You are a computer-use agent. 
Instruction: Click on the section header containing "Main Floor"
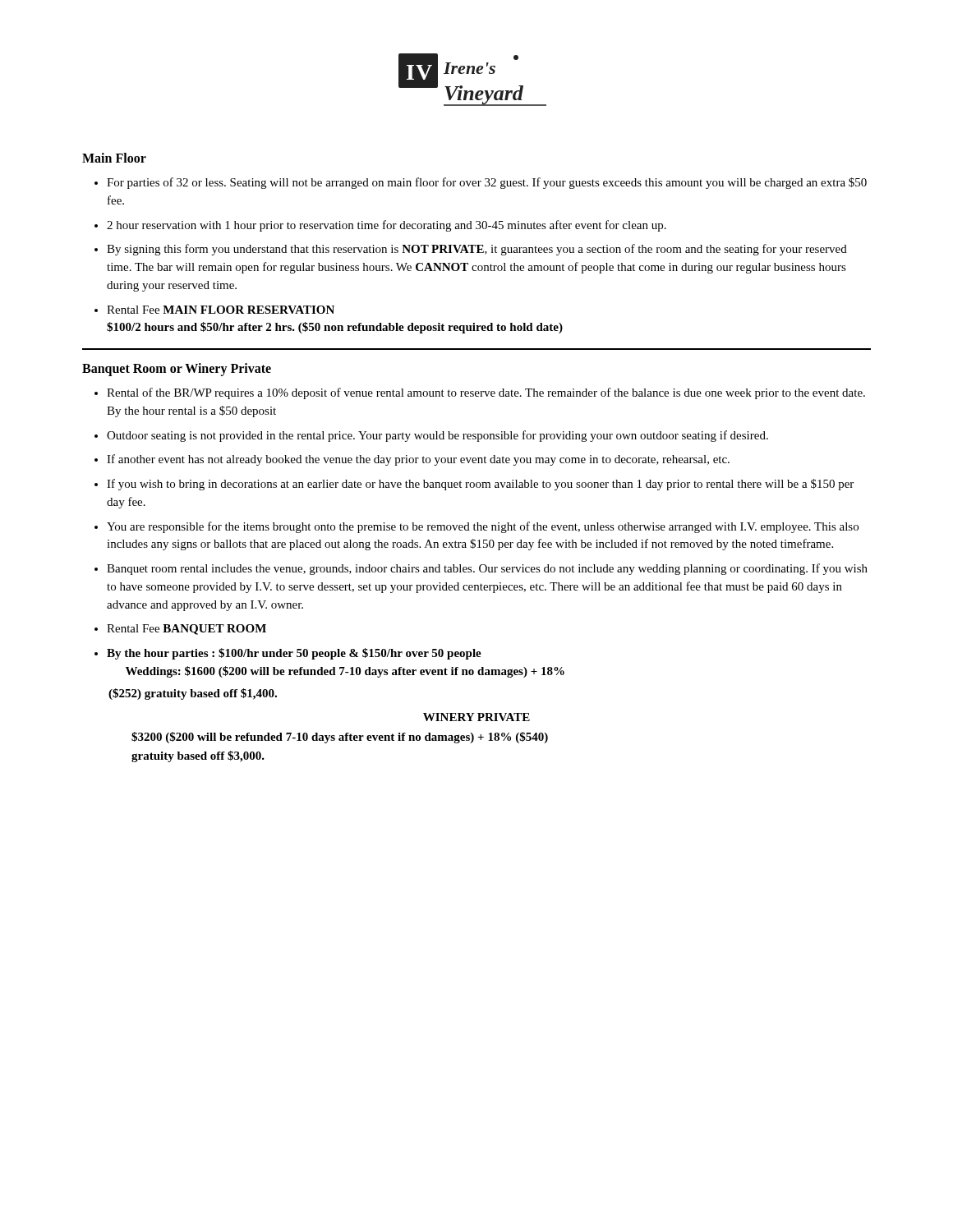click(114, 158)
